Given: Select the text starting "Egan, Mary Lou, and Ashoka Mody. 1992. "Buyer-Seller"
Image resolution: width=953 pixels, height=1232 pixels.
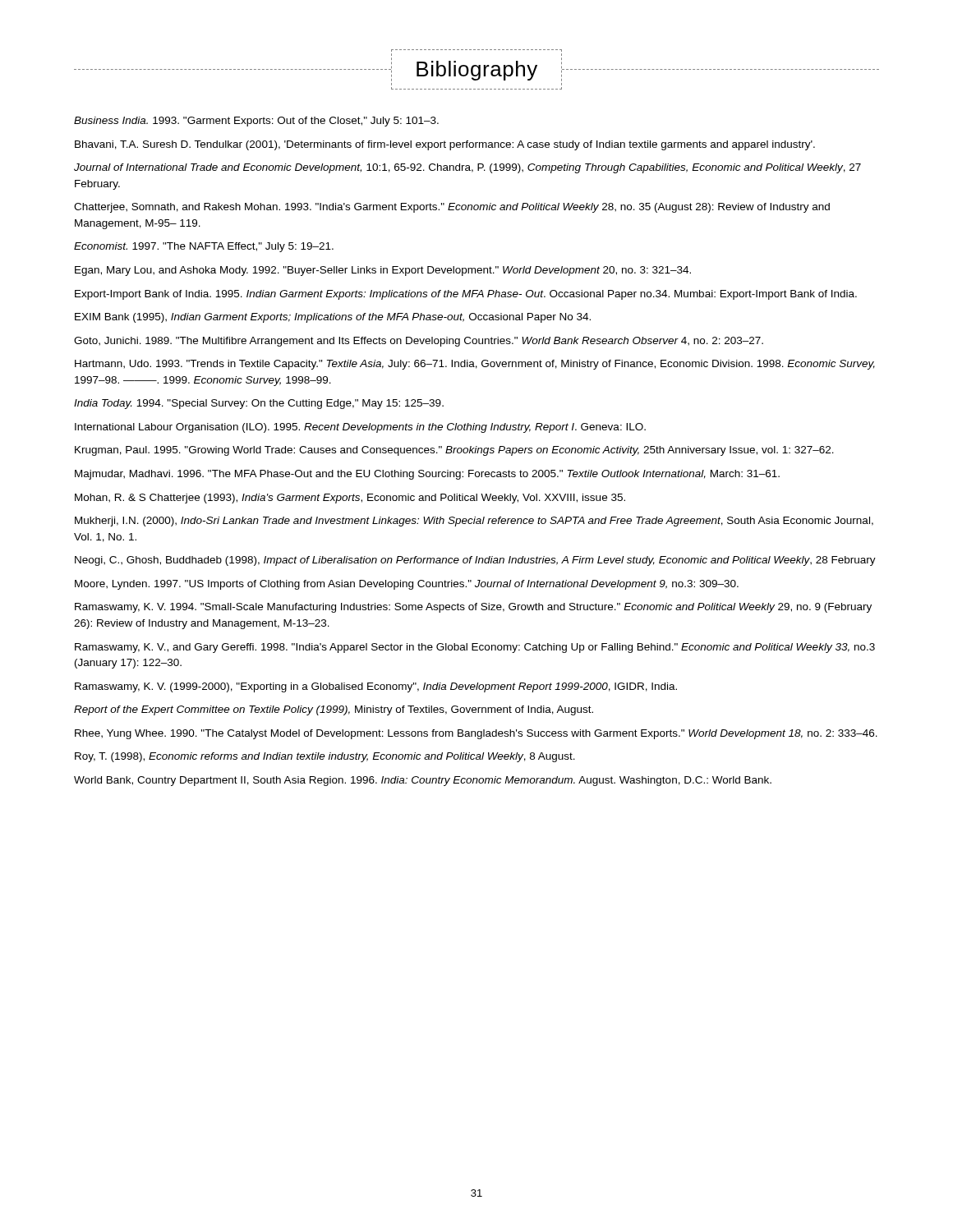Looking at the screenshot, I should 383,270.
